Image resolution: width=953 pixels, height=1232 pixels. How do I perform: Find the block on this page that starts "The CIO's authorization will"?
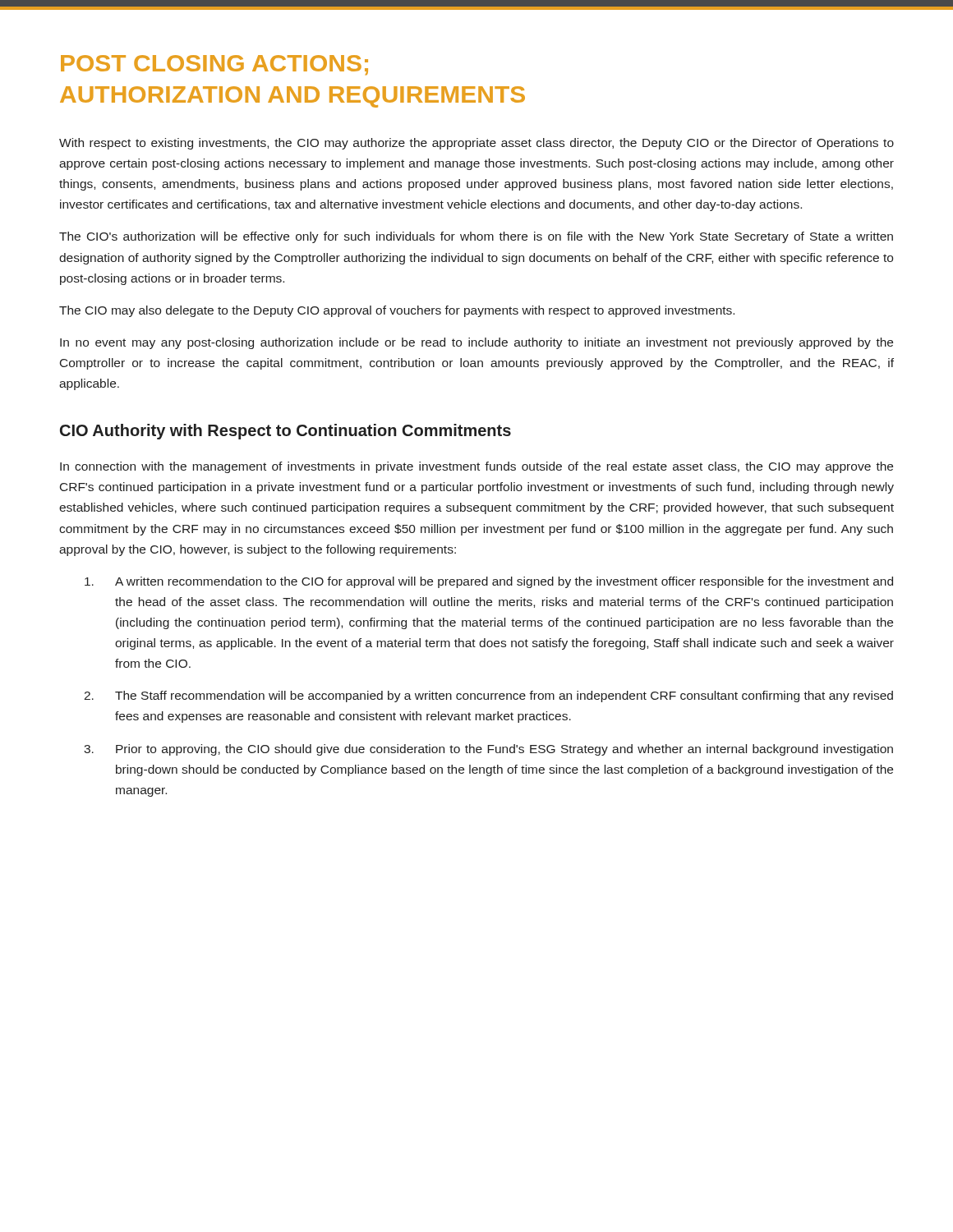click(x=476, y=257)
